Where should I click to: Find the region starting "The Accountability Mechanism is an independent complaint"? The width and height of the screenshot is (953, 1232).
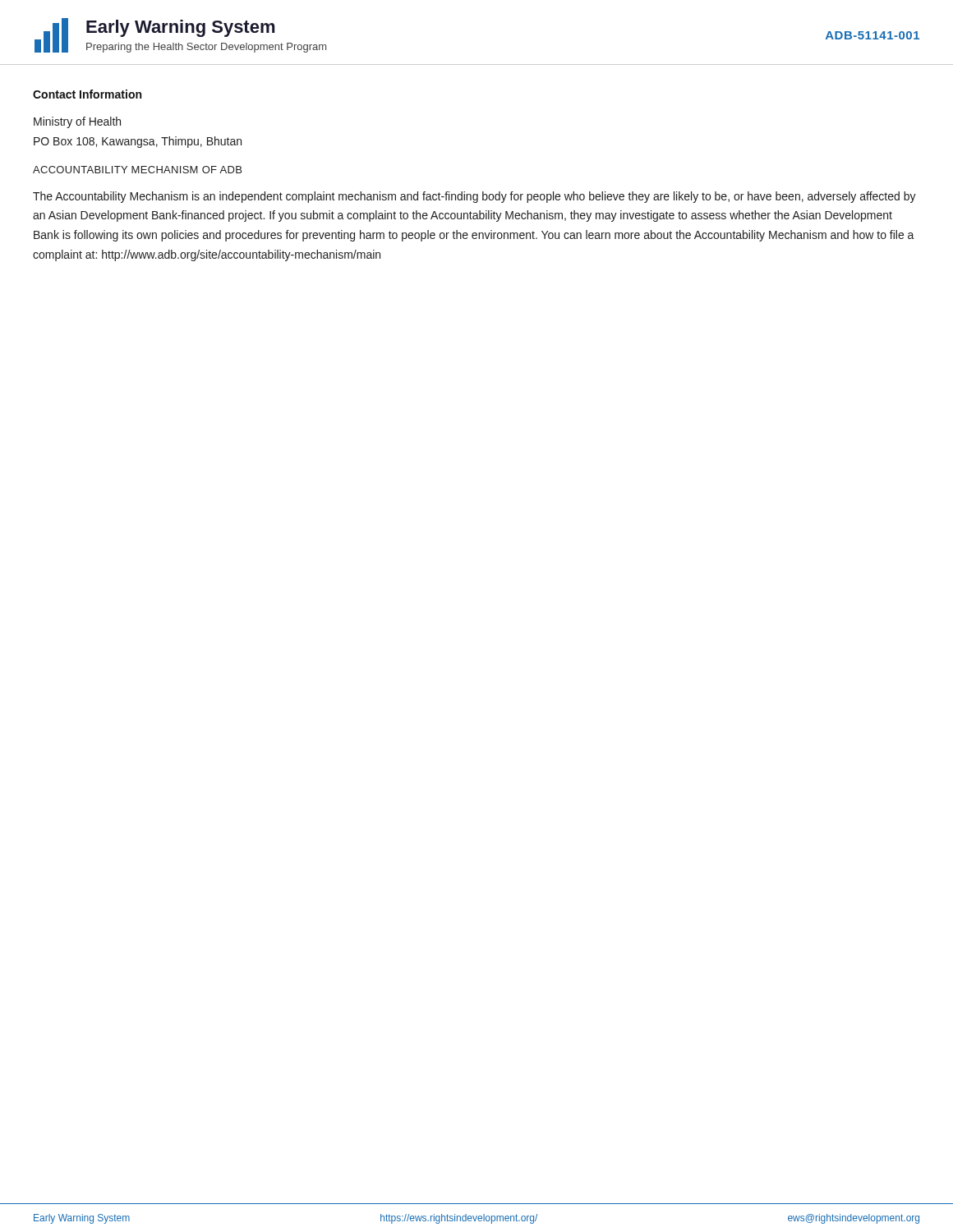point(474,225)
